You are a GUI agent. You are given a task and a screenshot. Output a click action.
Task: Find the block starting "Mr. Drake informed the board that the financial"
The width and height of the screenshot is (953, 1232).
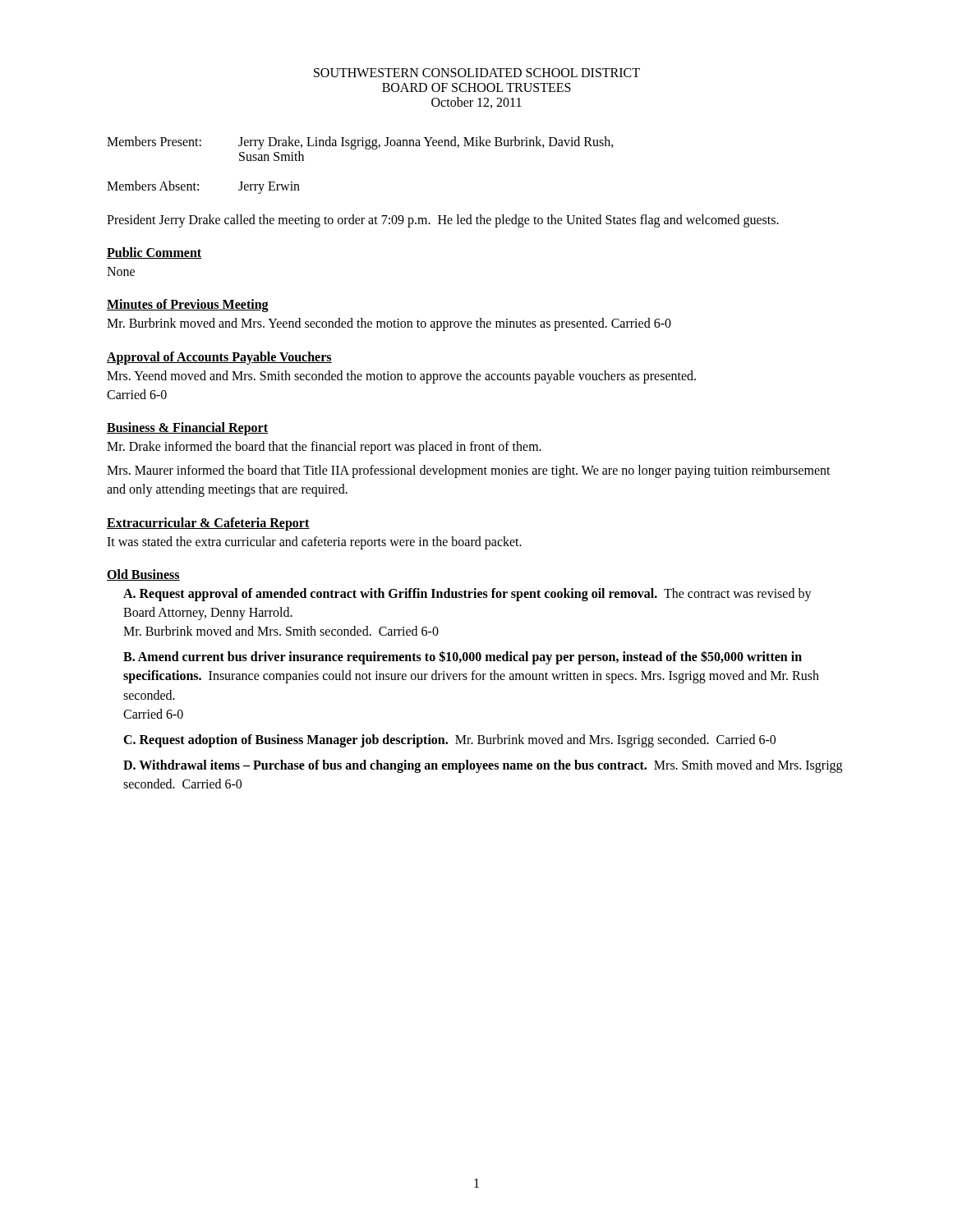[x=324, y=446]
